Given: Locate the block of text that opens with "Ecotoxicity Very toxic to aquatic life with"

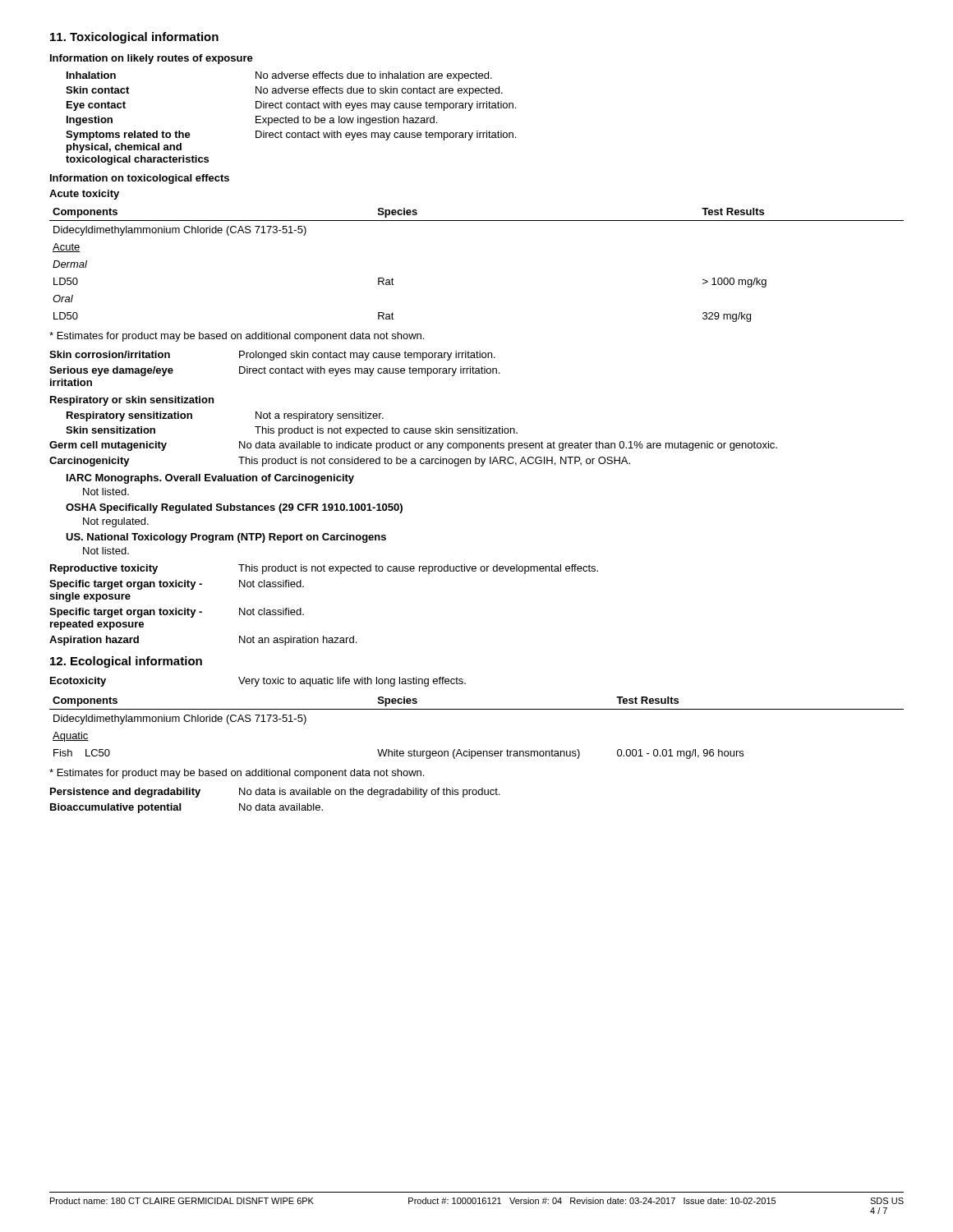Looking at the screenshot, I should click(x=476, y=680).
